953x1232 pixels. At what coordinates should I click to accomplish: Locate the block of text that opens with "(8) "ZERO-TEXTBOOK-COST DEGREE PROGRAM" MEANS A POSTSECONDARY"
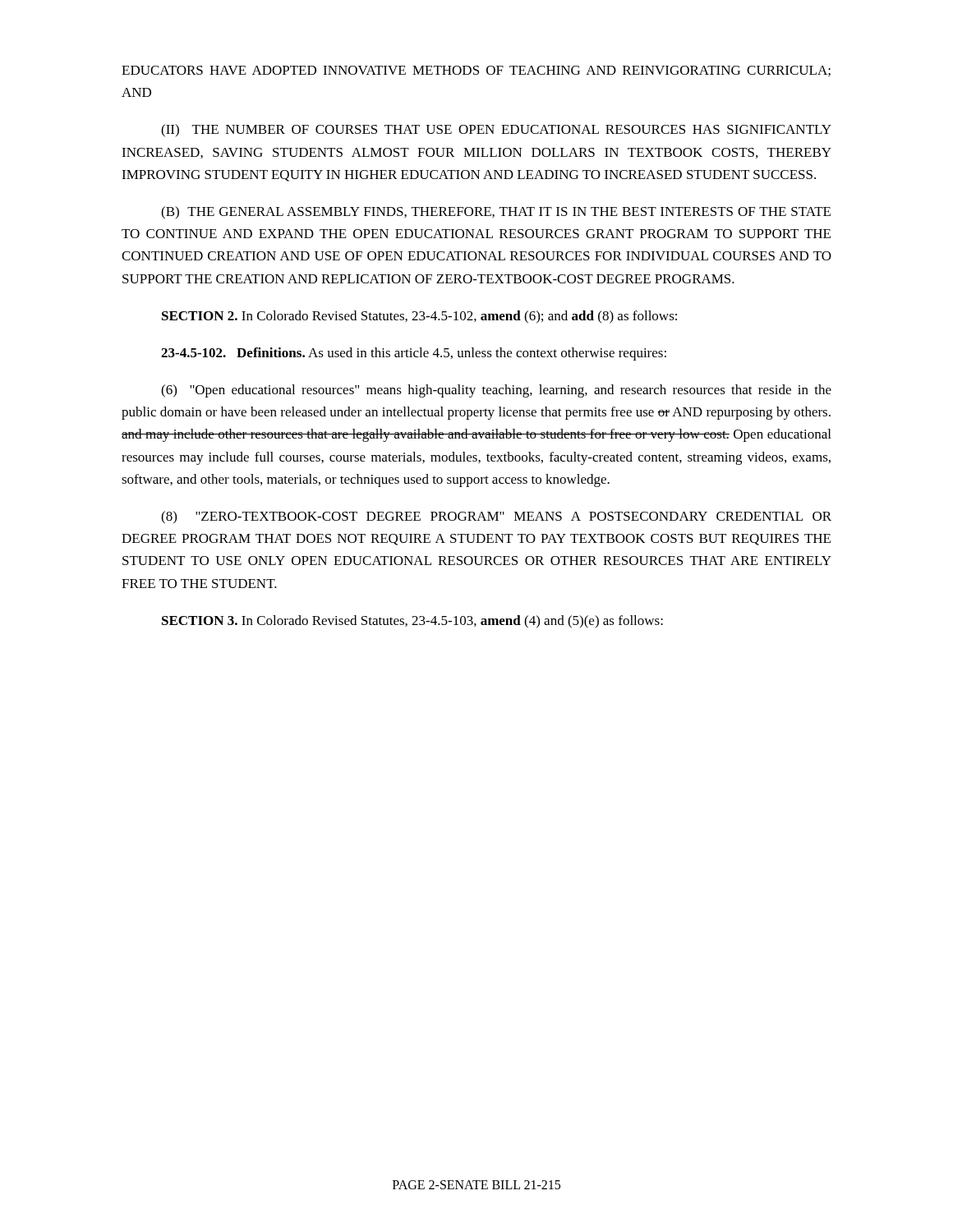[476, 550]
